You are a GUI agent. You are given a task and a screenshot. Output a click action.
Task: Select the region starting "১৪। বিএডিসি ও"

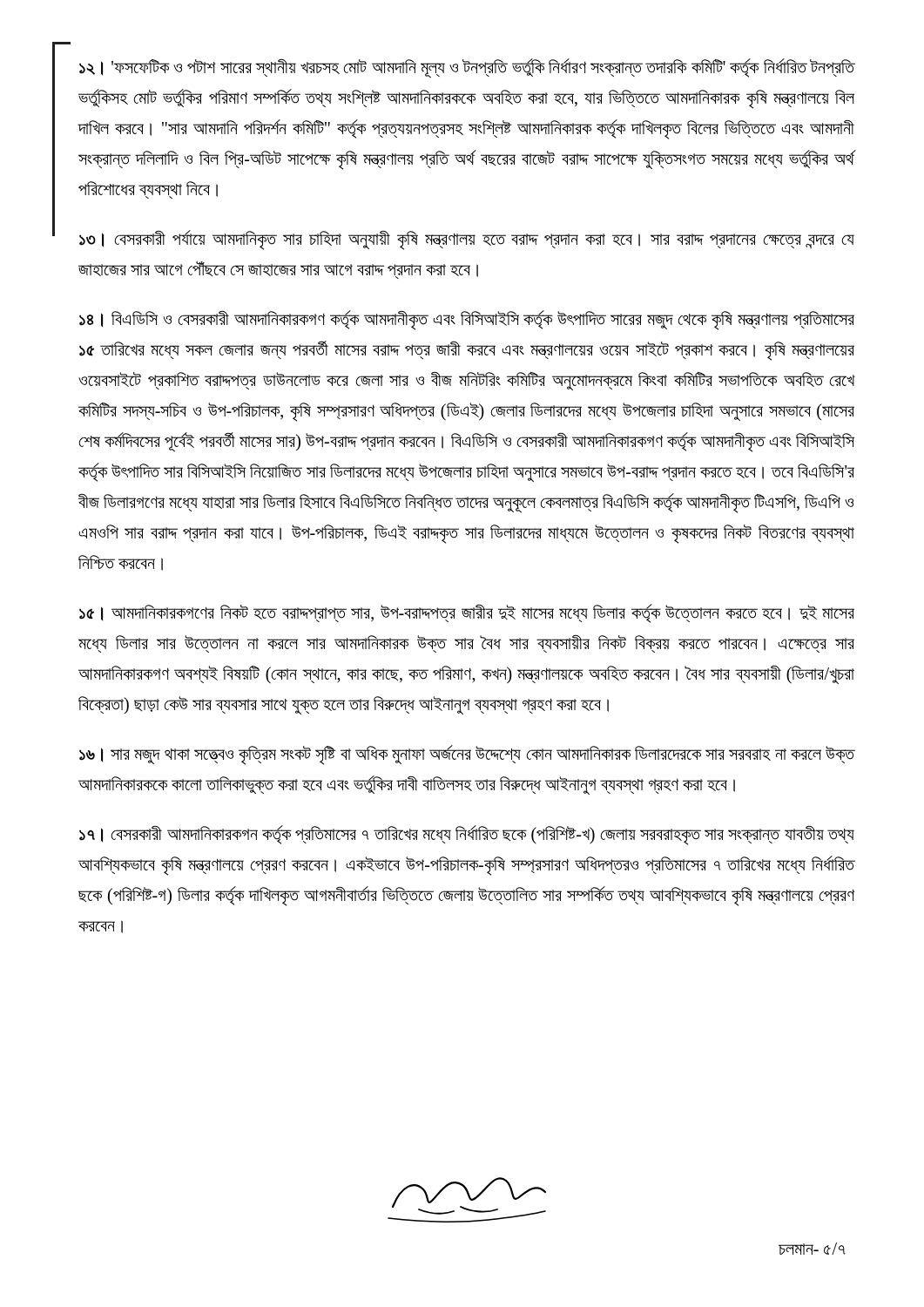[x=466, y=441]
